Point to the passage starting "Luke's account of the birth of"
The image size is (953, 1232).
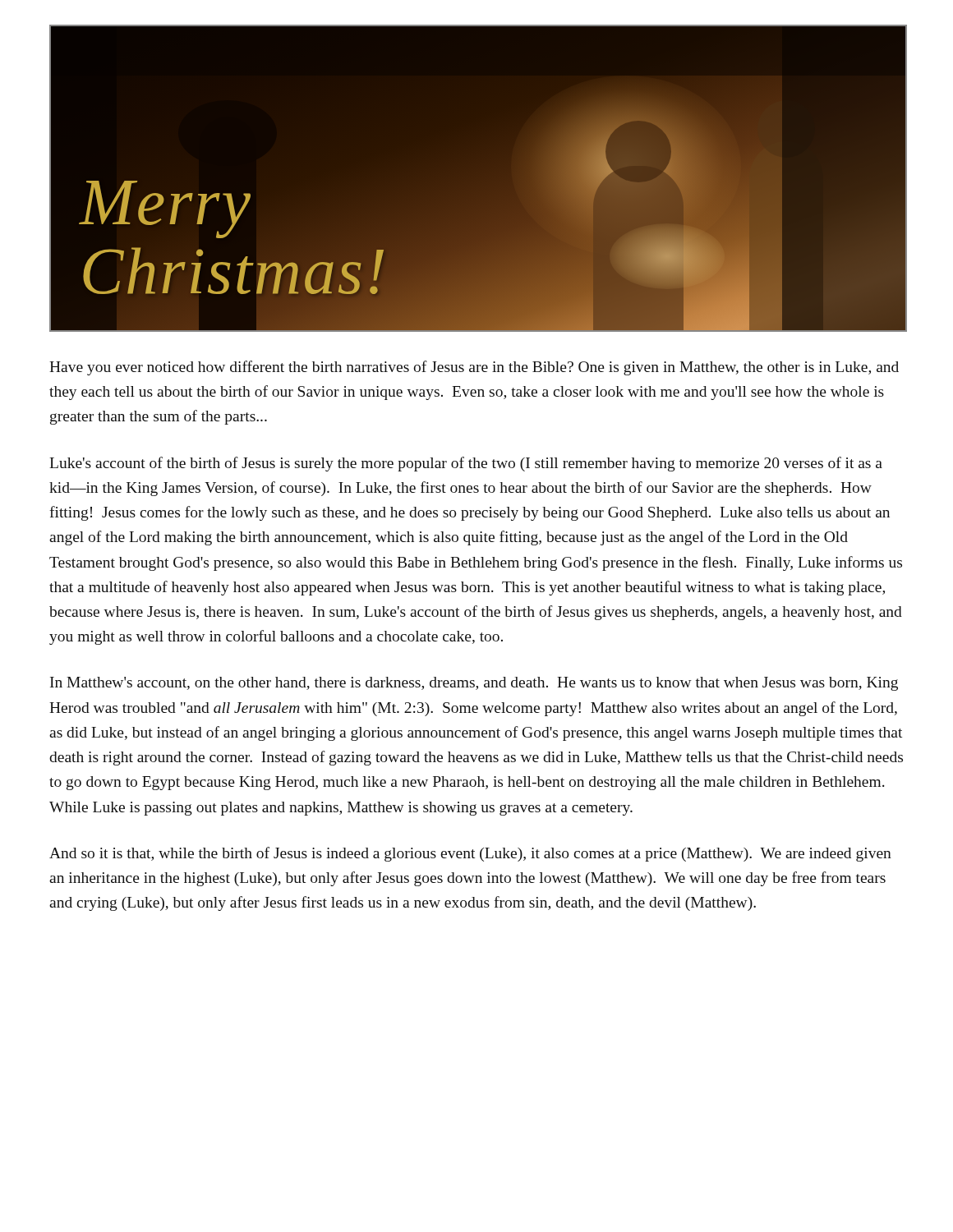click(476, 550)
